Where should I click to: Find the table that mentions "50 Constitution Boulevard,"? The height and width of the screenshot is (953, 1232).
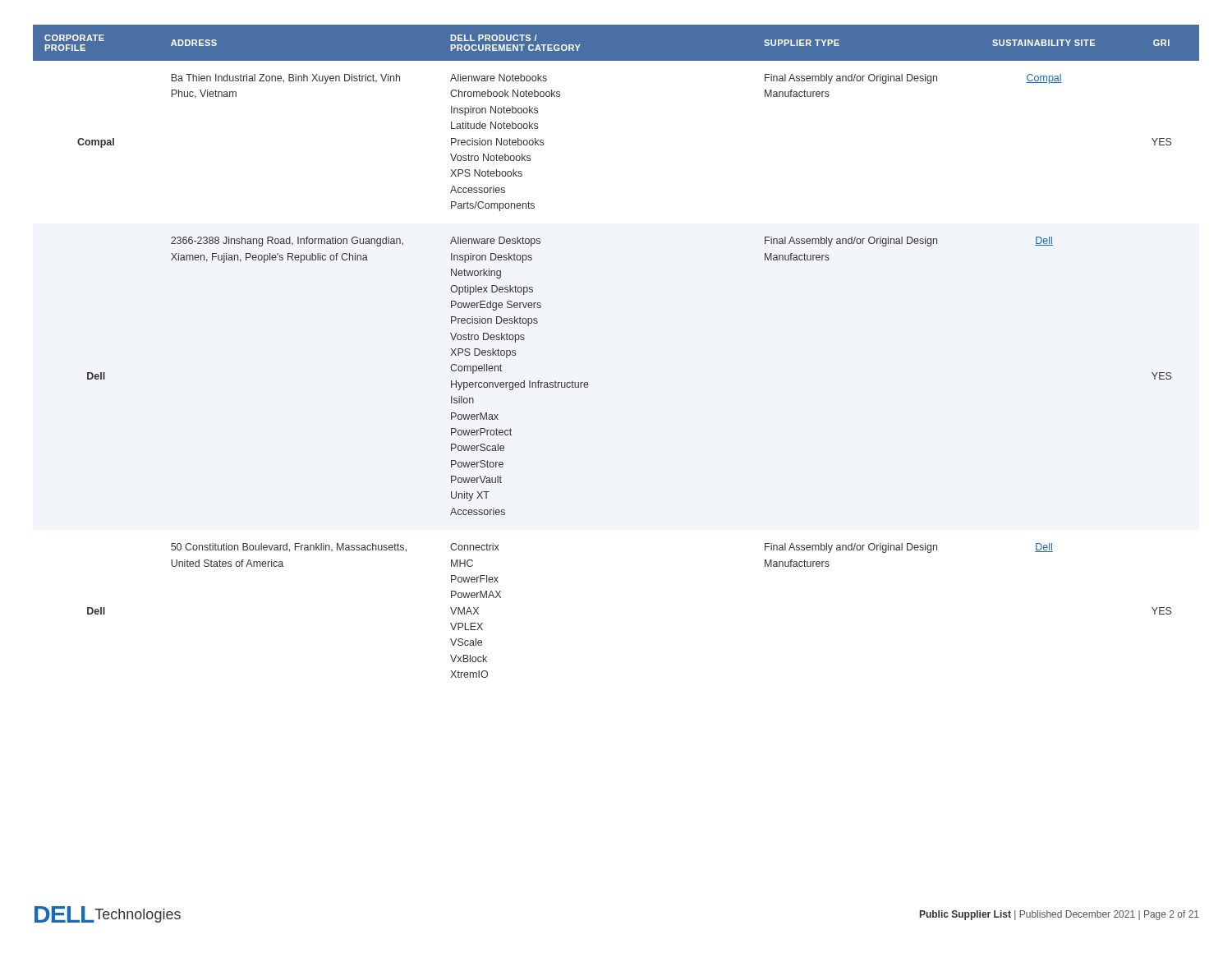click(x=616, y=359)
